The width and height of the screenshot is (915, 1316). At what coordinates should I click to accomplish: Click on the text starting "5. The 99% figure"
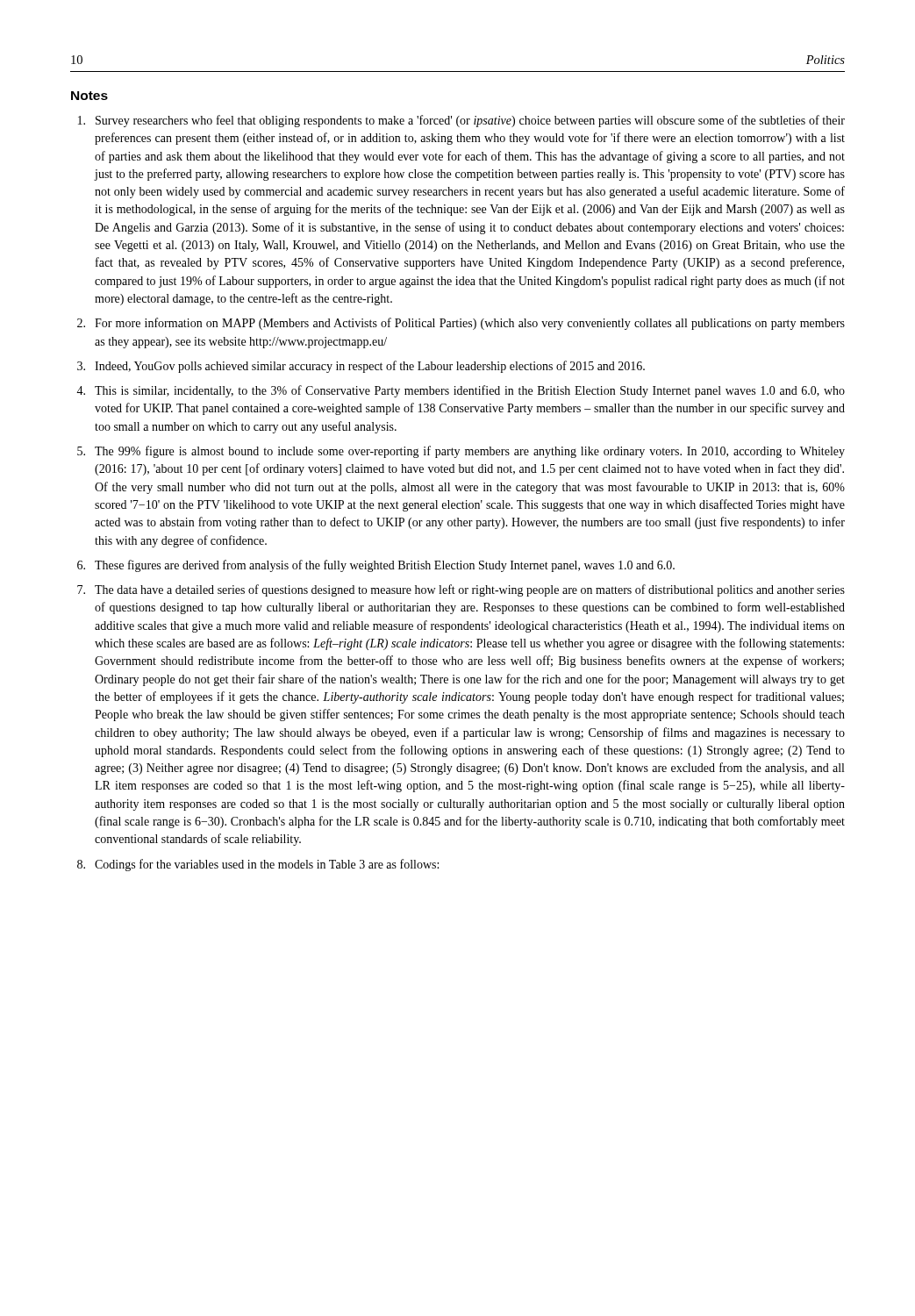(458, 497)
